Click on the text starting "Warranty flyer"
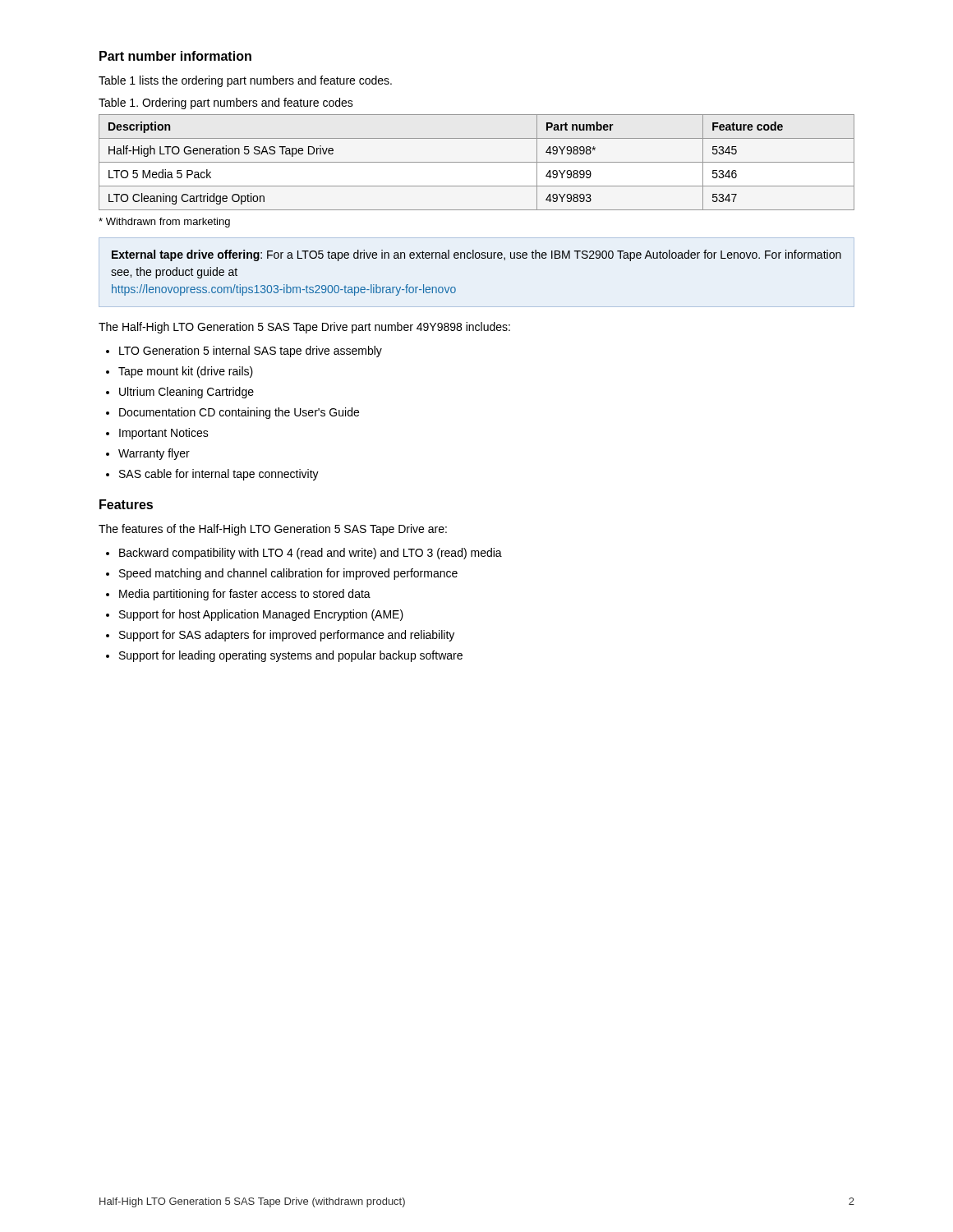 [x=154, y=453]
